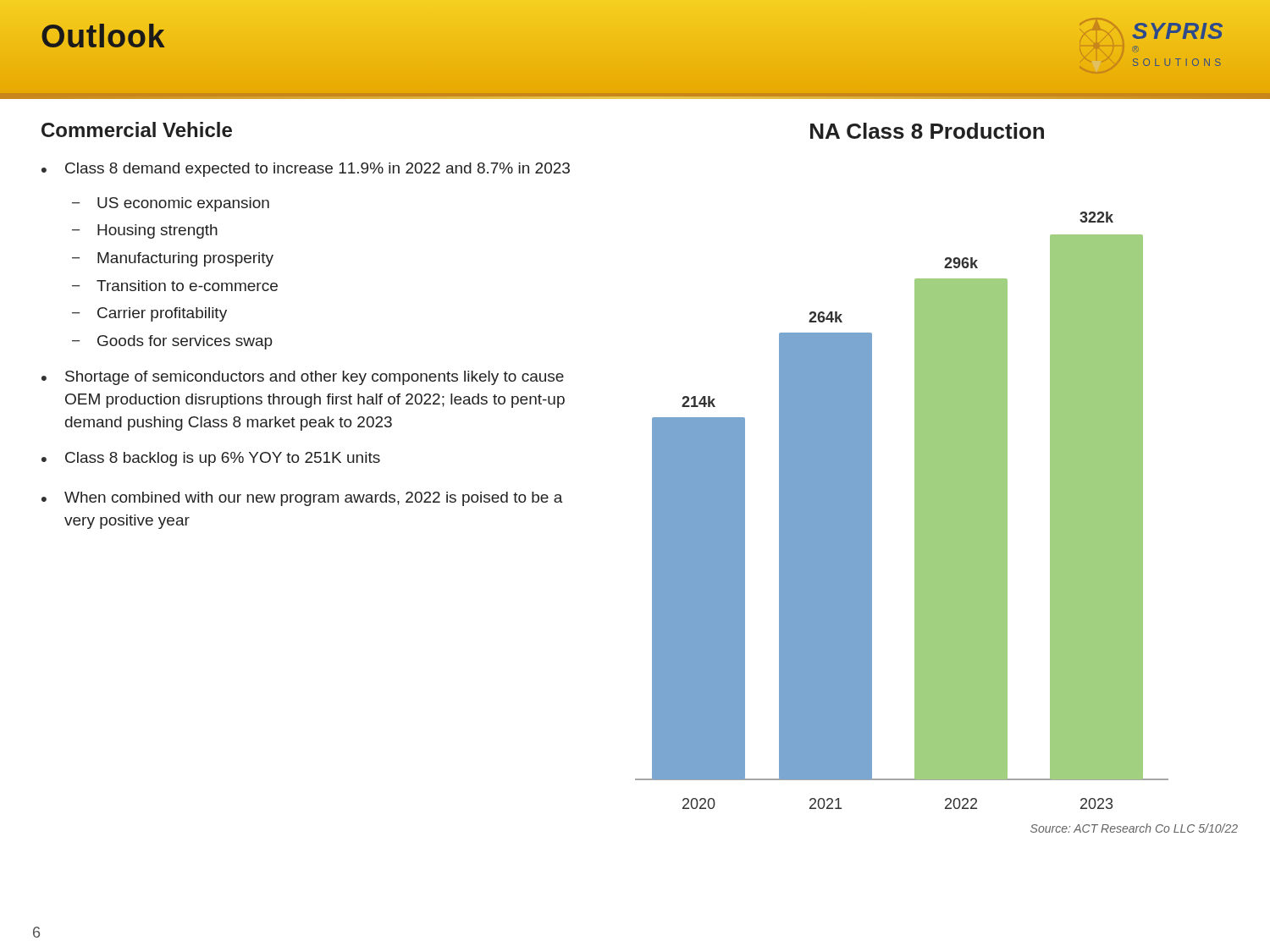
Task: Locate the element starting "NA Class 8"
Action: coord(927,131)
